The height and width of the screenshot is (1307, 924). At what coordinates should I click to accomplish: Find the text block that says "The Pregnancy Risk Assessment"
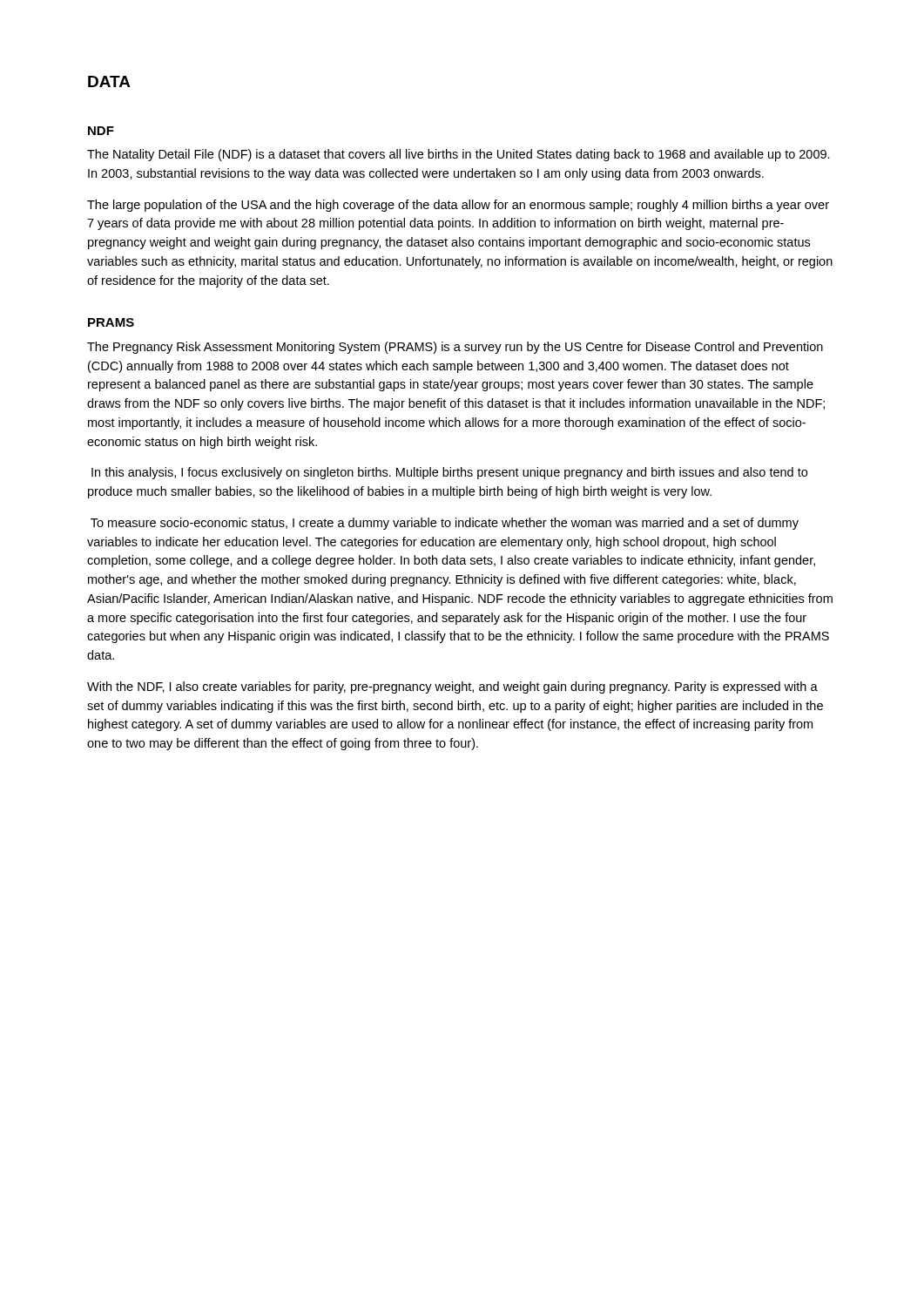coord(457,394)
